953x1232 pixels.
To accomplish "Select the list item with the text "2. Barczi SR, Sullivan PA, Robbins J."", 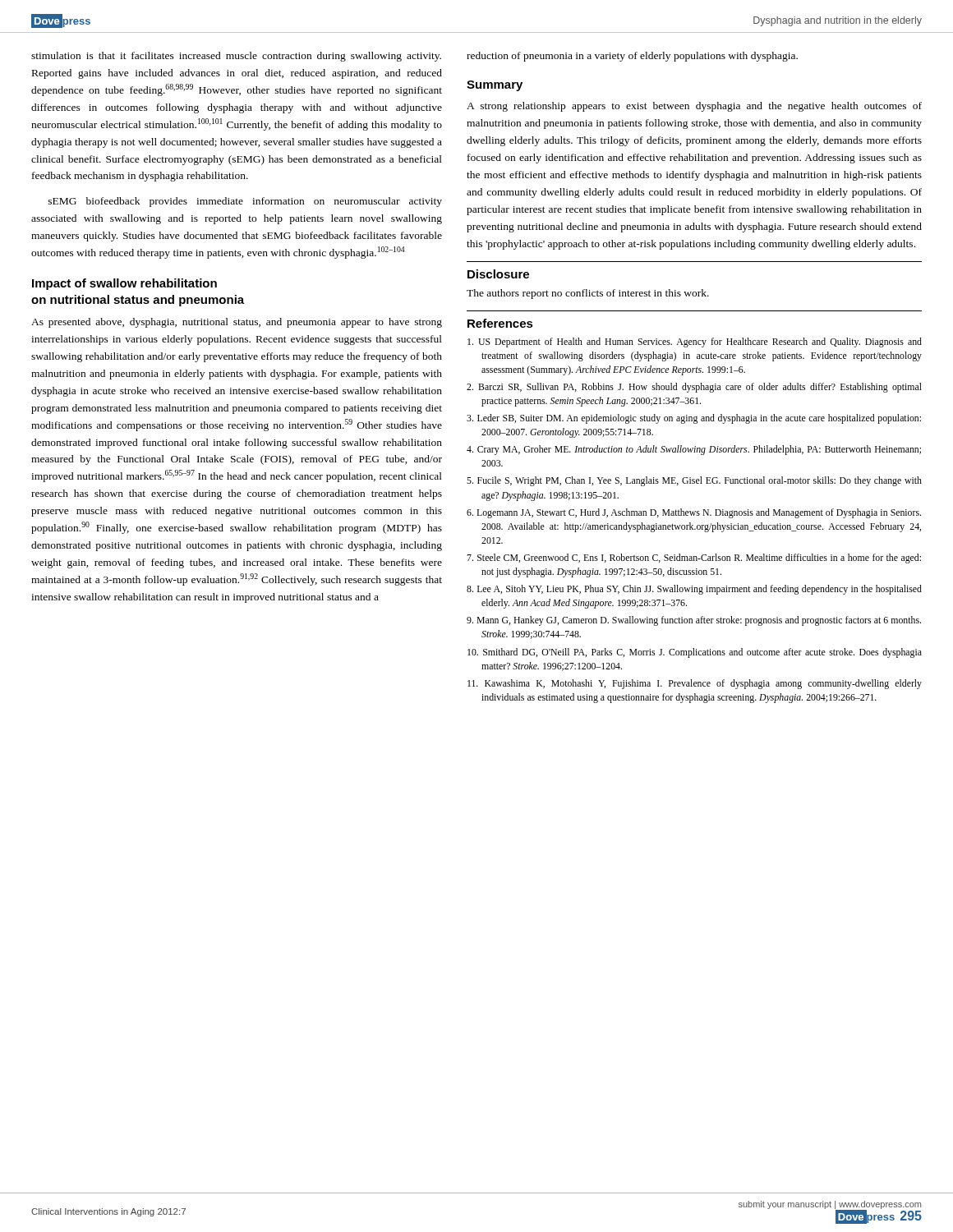I will [x=694, y=394].
